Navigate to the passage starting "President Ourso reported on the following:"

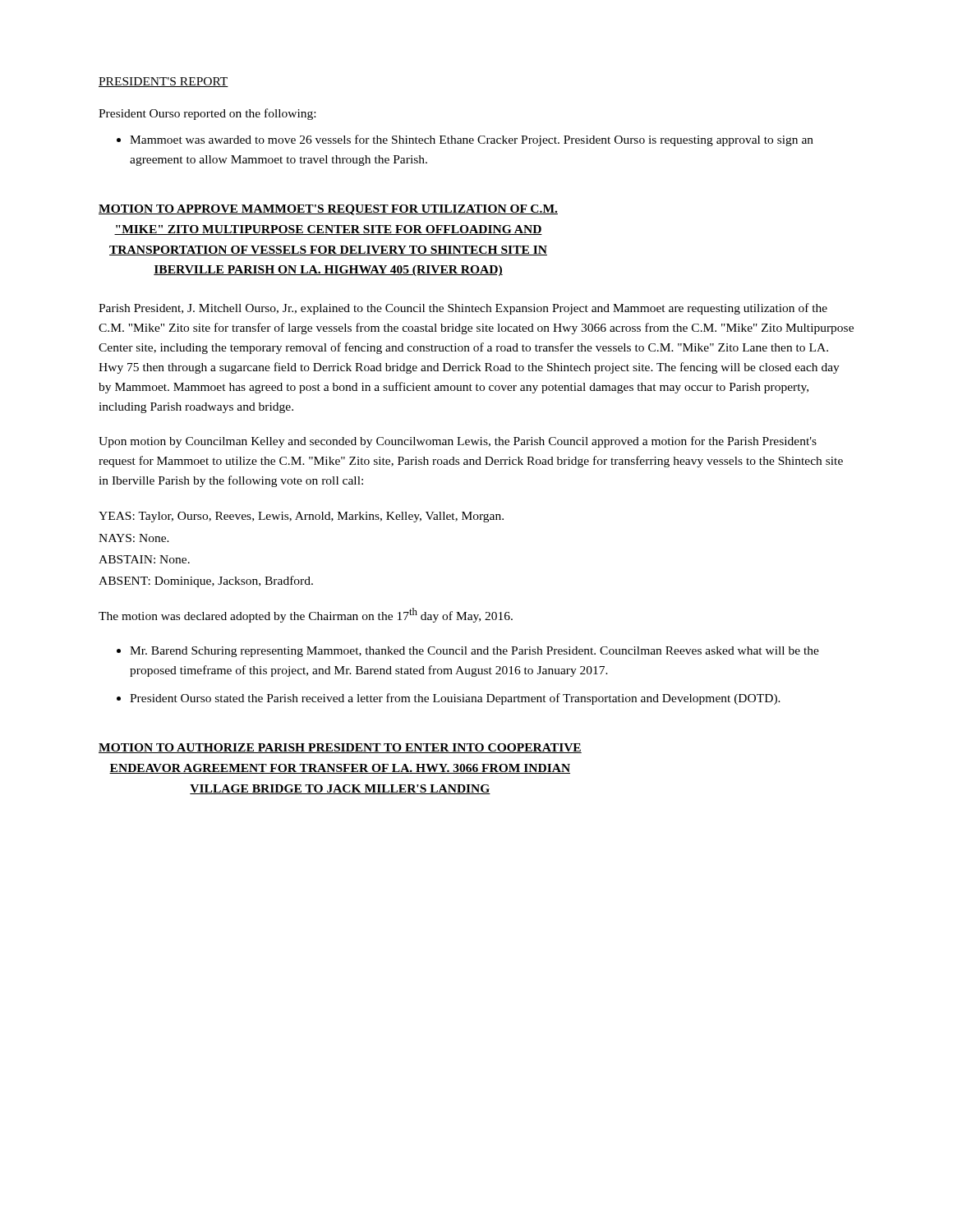208,113
